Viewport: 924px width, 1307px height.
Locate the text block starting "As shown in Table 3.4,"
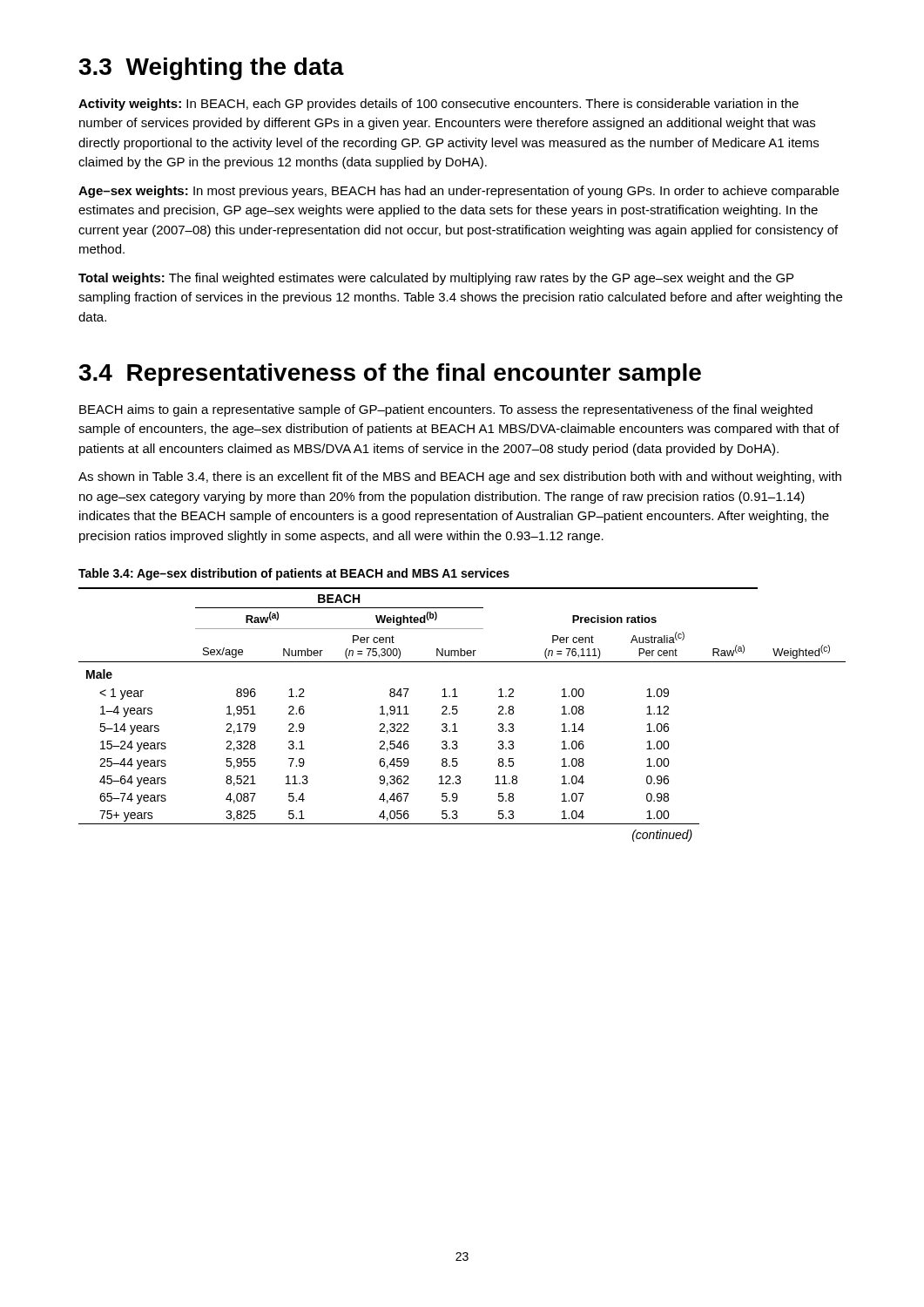[462, 506]
